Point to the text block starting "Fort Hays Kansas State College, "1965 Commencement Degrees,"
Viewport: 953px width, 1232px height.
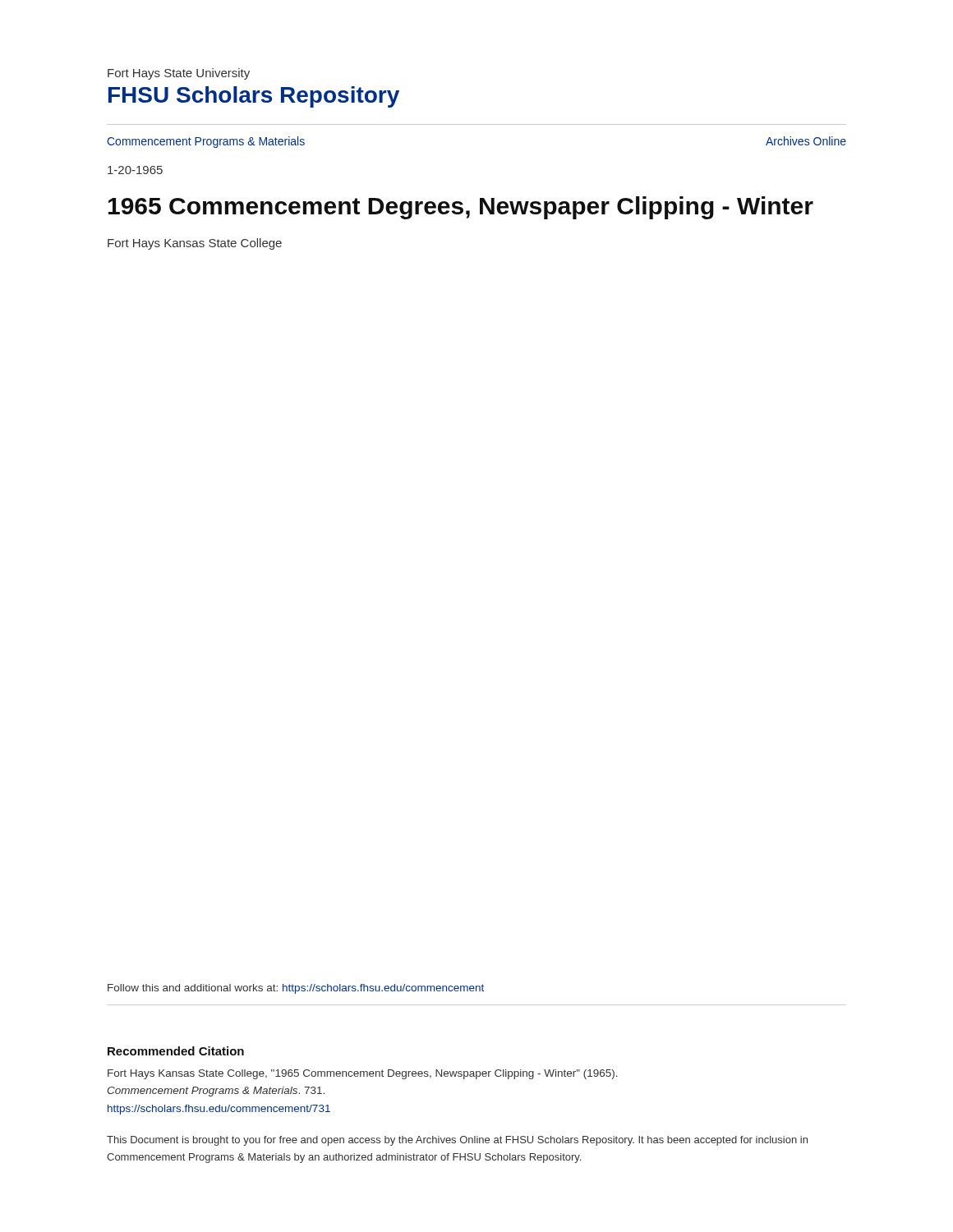[x=363, y=1074]
